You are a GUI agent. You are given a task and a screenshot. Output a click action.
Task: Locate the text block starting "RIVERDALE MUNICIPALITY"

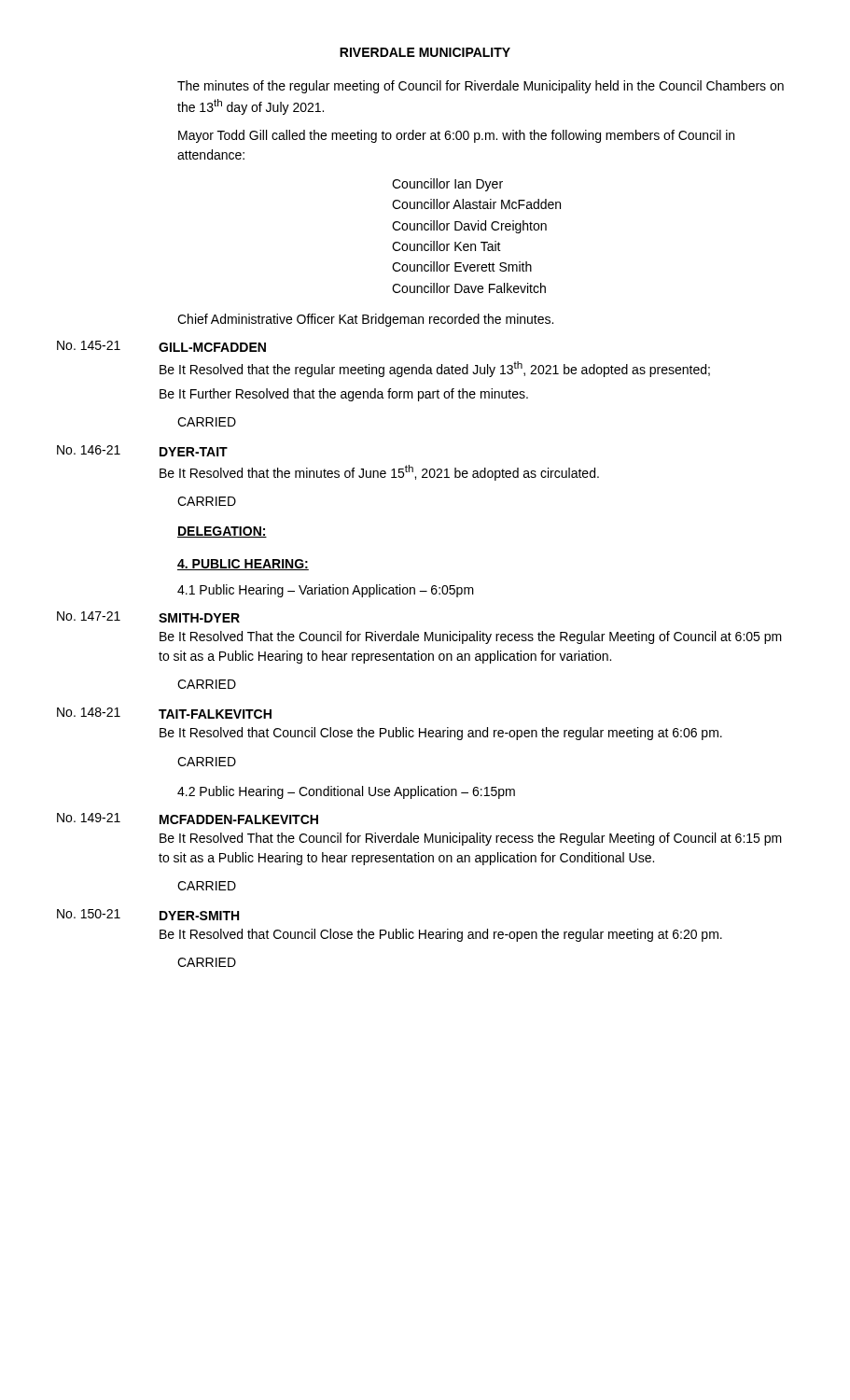pyautogui.click(x=425, y=52)
